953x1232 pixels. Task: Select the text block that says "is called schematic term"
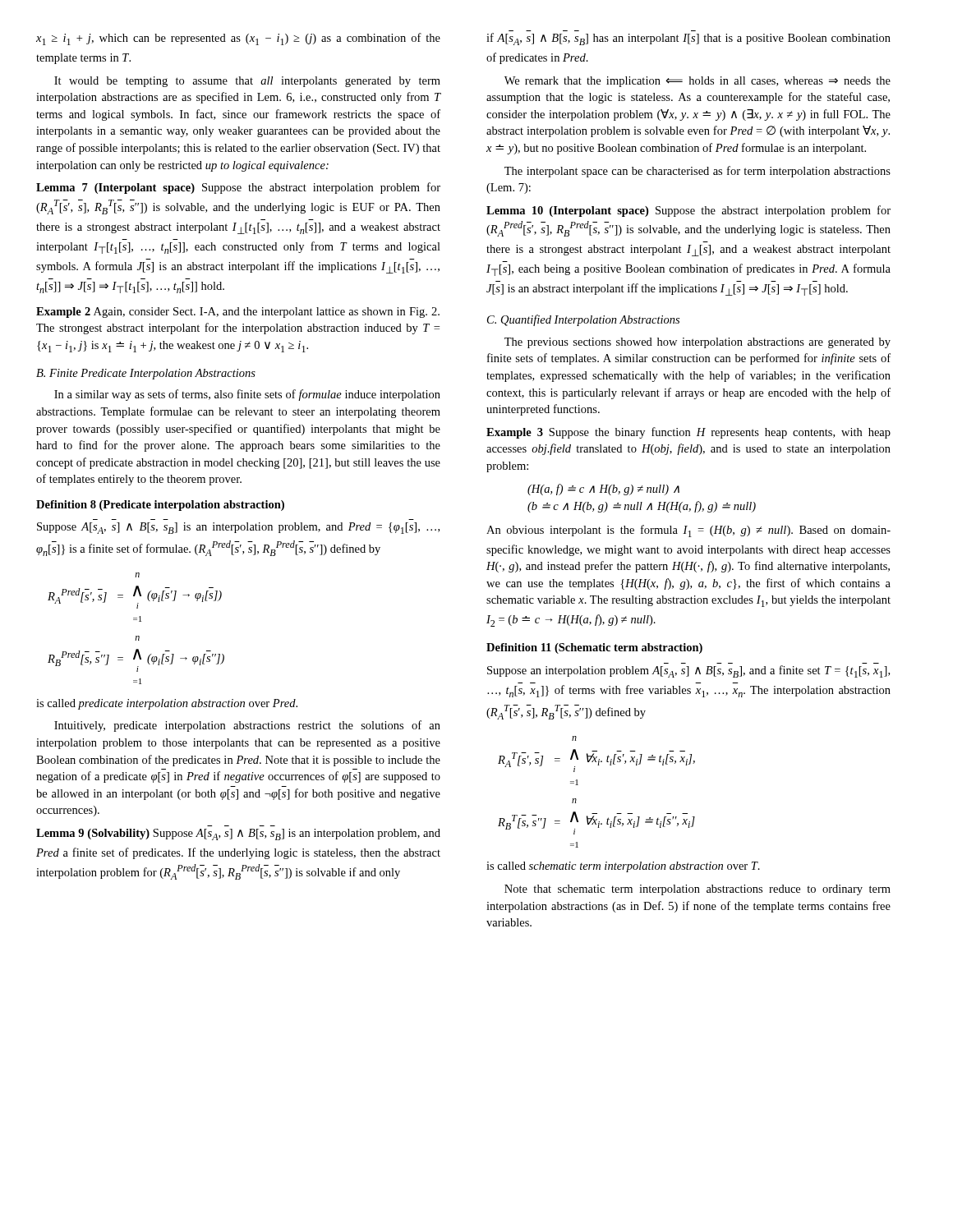pyautogui.click(x=688, y=866)
